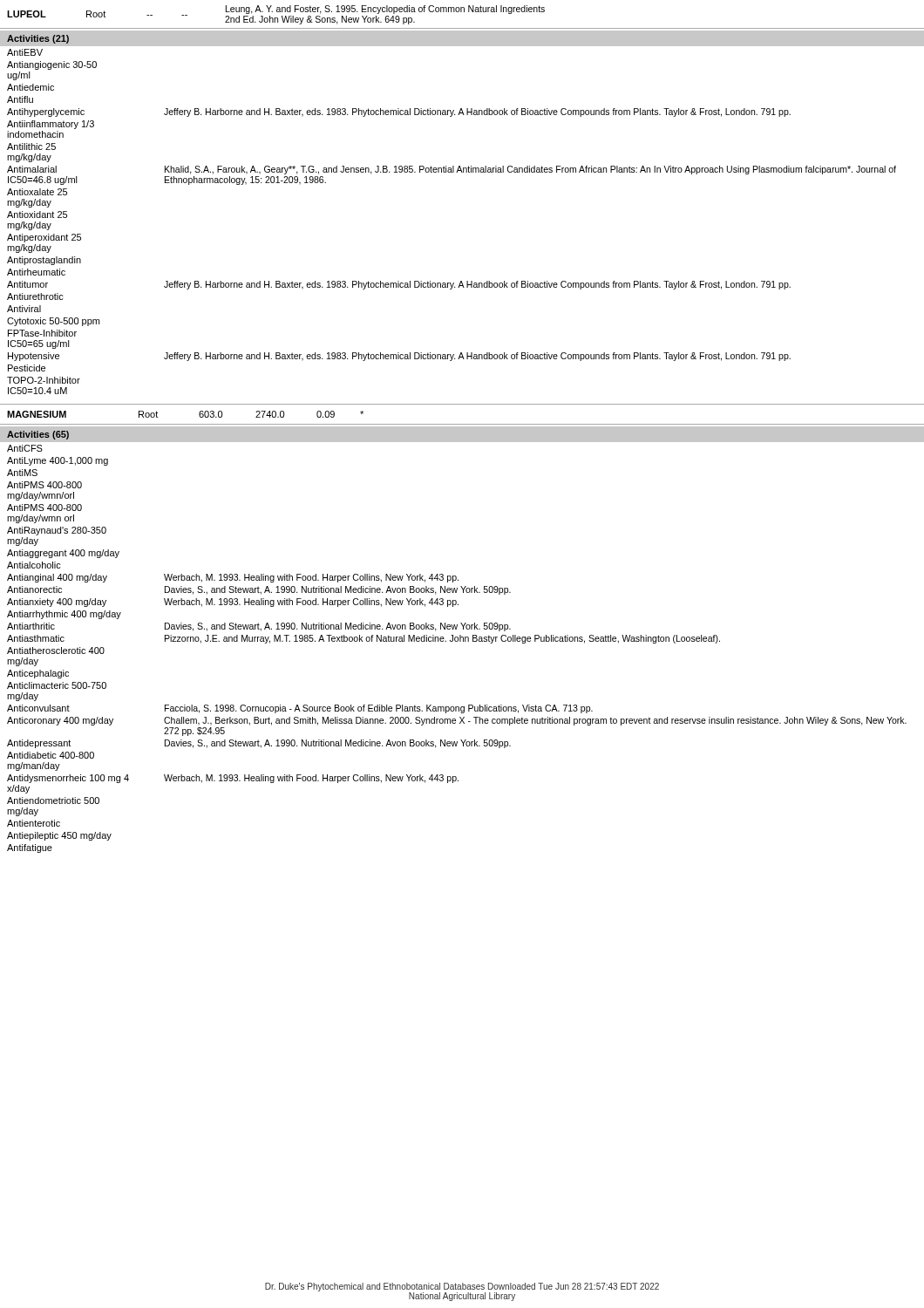Find the element starting "Antioxidant 25mg/kg/day"
Image resolution: width=924 pixels, height=1308 pixels.
coord(37,215)
